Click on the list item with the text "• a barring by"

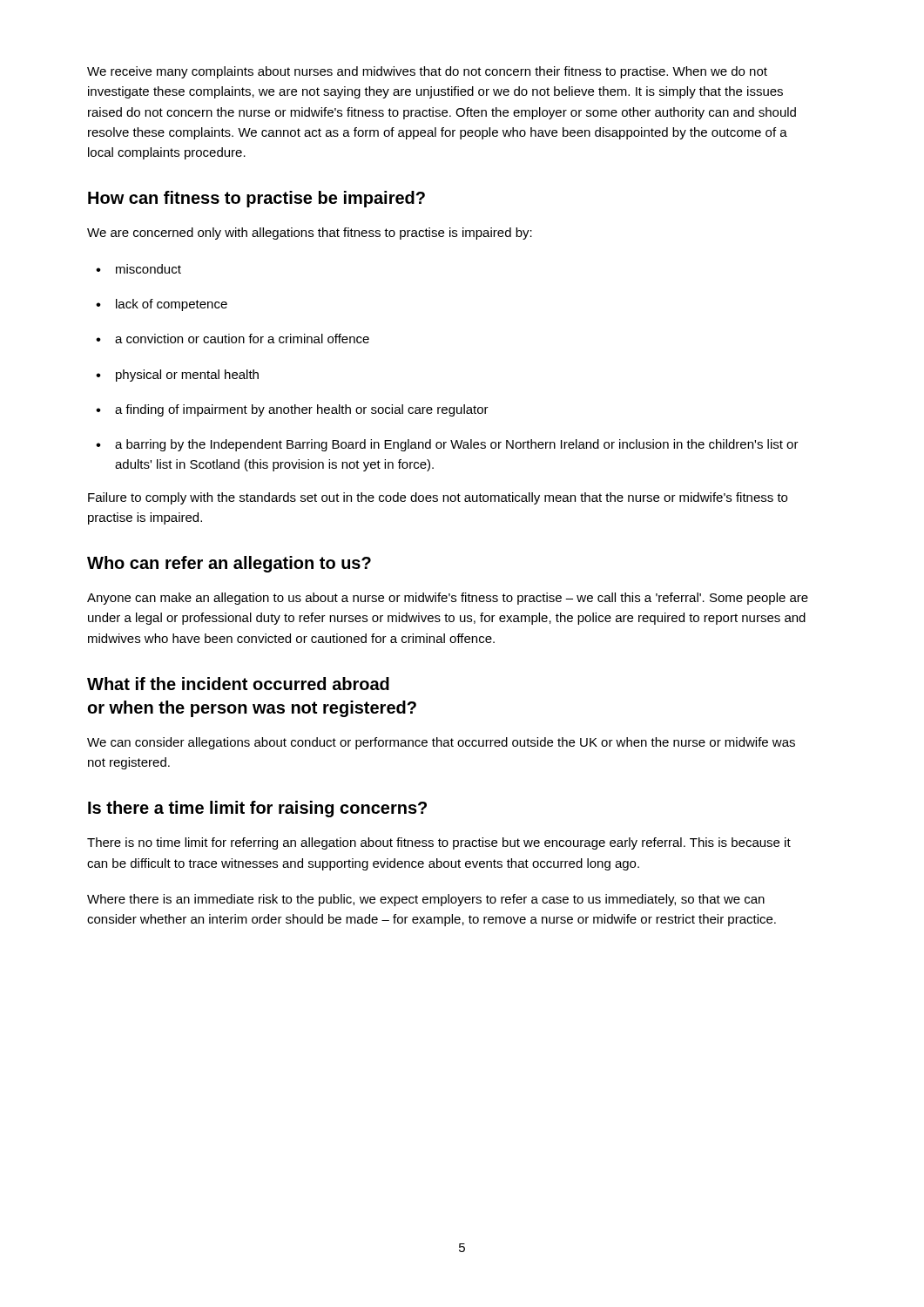(x=453, y=454)
